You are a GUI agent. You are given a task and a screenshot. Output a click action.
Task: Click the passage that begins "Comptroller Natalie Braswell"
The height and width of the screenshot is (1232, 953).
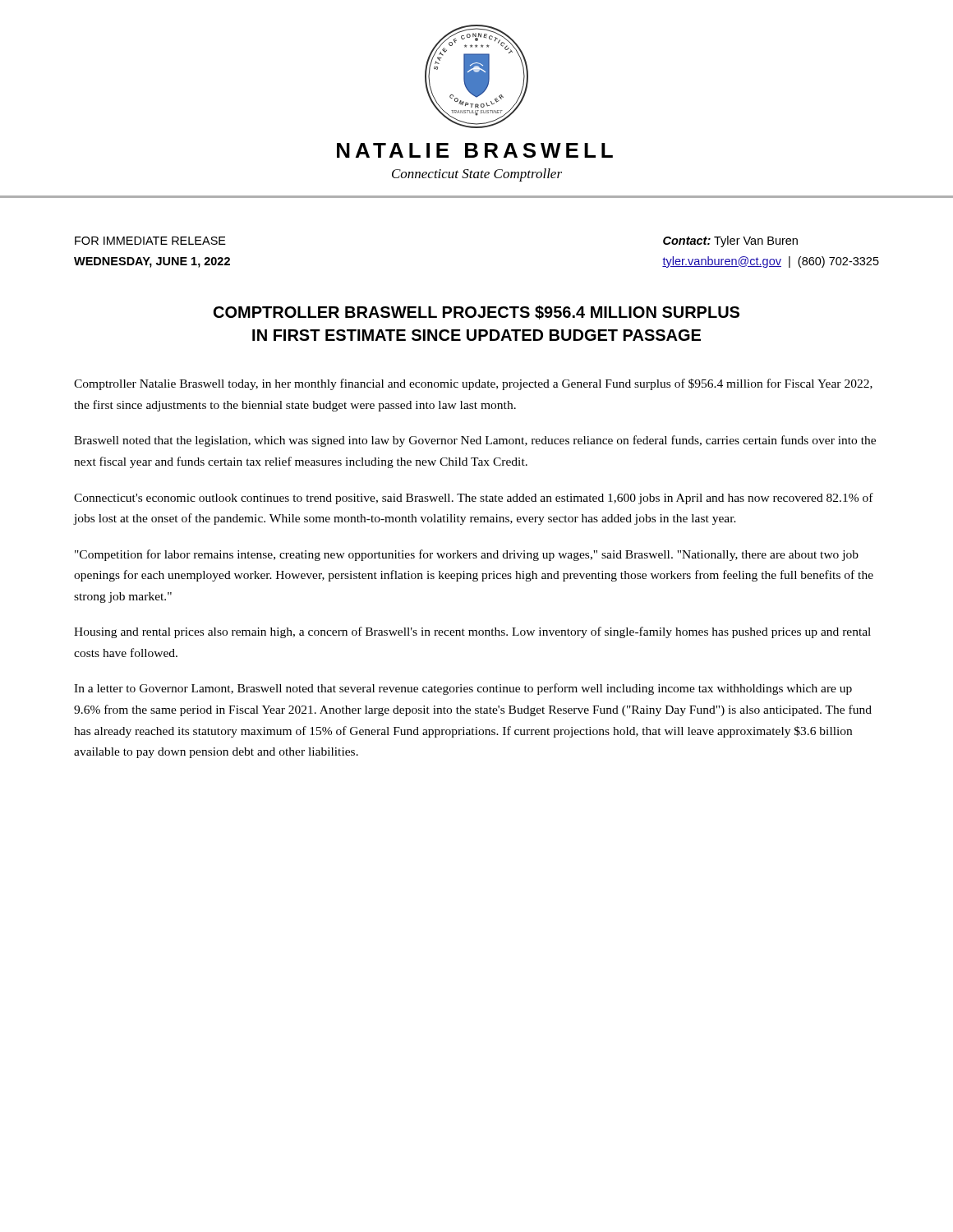(473, 394)
